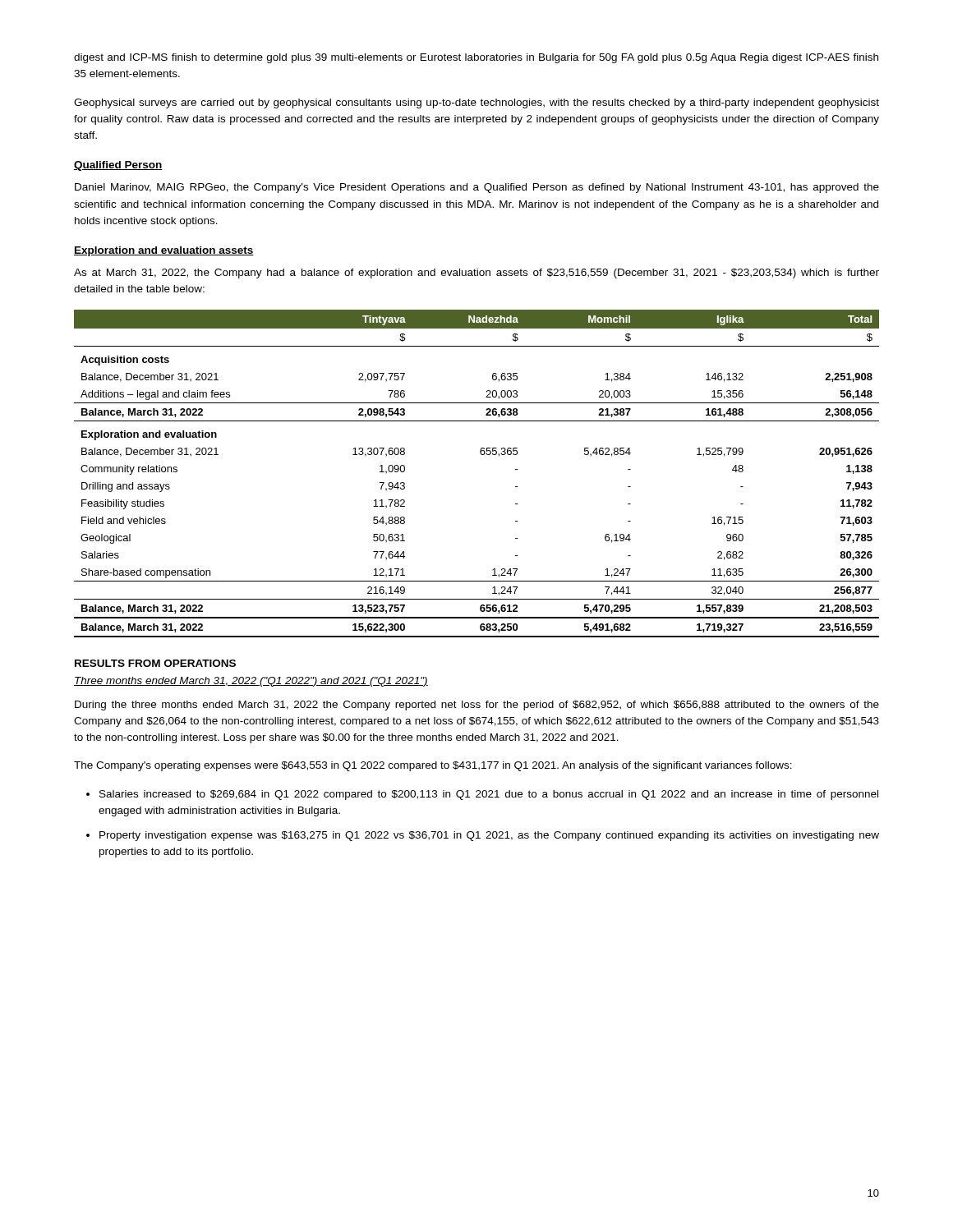The height and width of the screenshot is (1232, 953).
Task: Find the table that mentions "Balance, March 31, 2022"
Action: coord(476,473)
